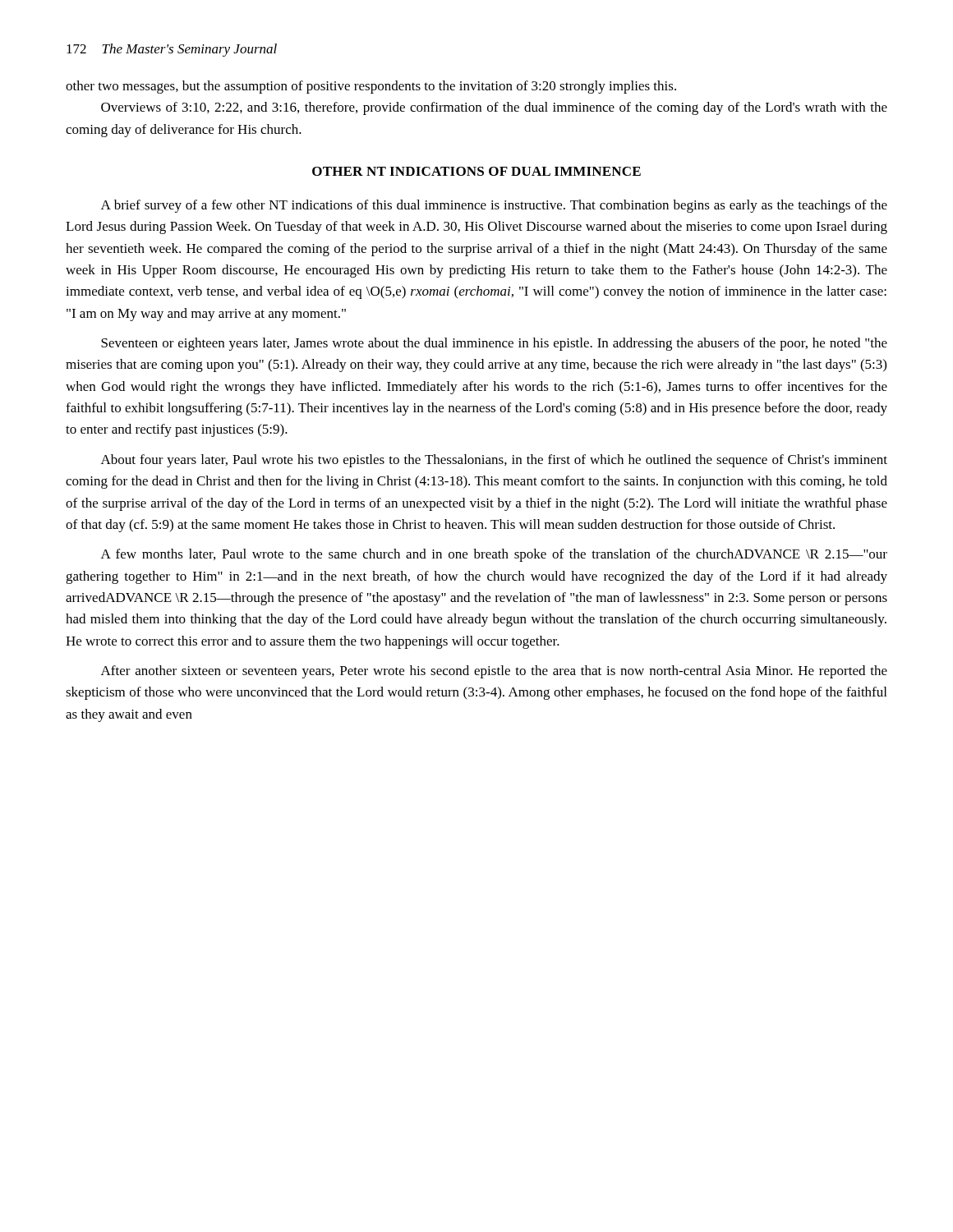Point to "OTHER NT INDICATIONS OF DUAL IMMINENCE"

pyautogui.click(x=476, y=171)
